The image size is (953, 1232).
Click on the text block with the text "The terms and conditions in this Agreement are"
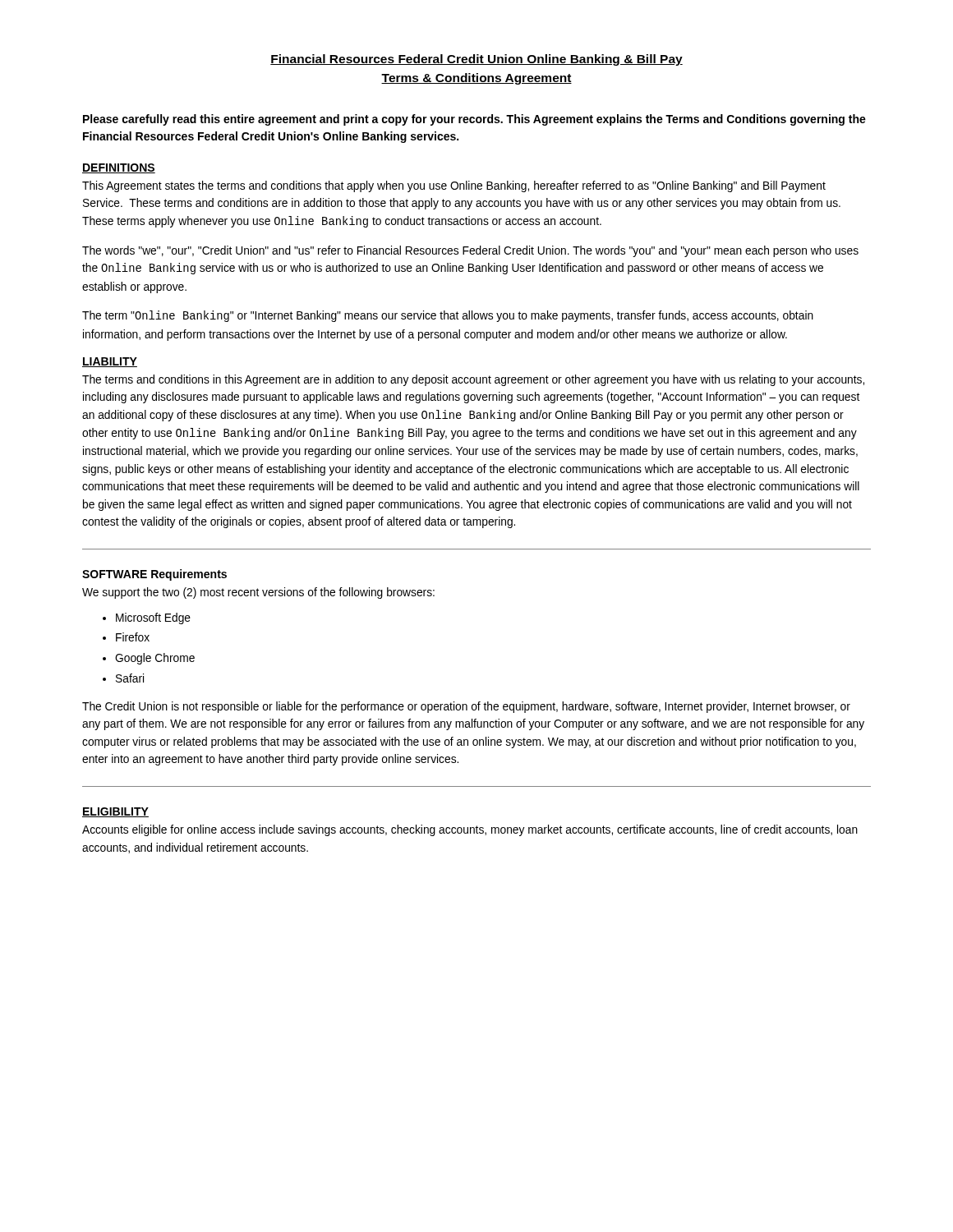tap(474, 451)
